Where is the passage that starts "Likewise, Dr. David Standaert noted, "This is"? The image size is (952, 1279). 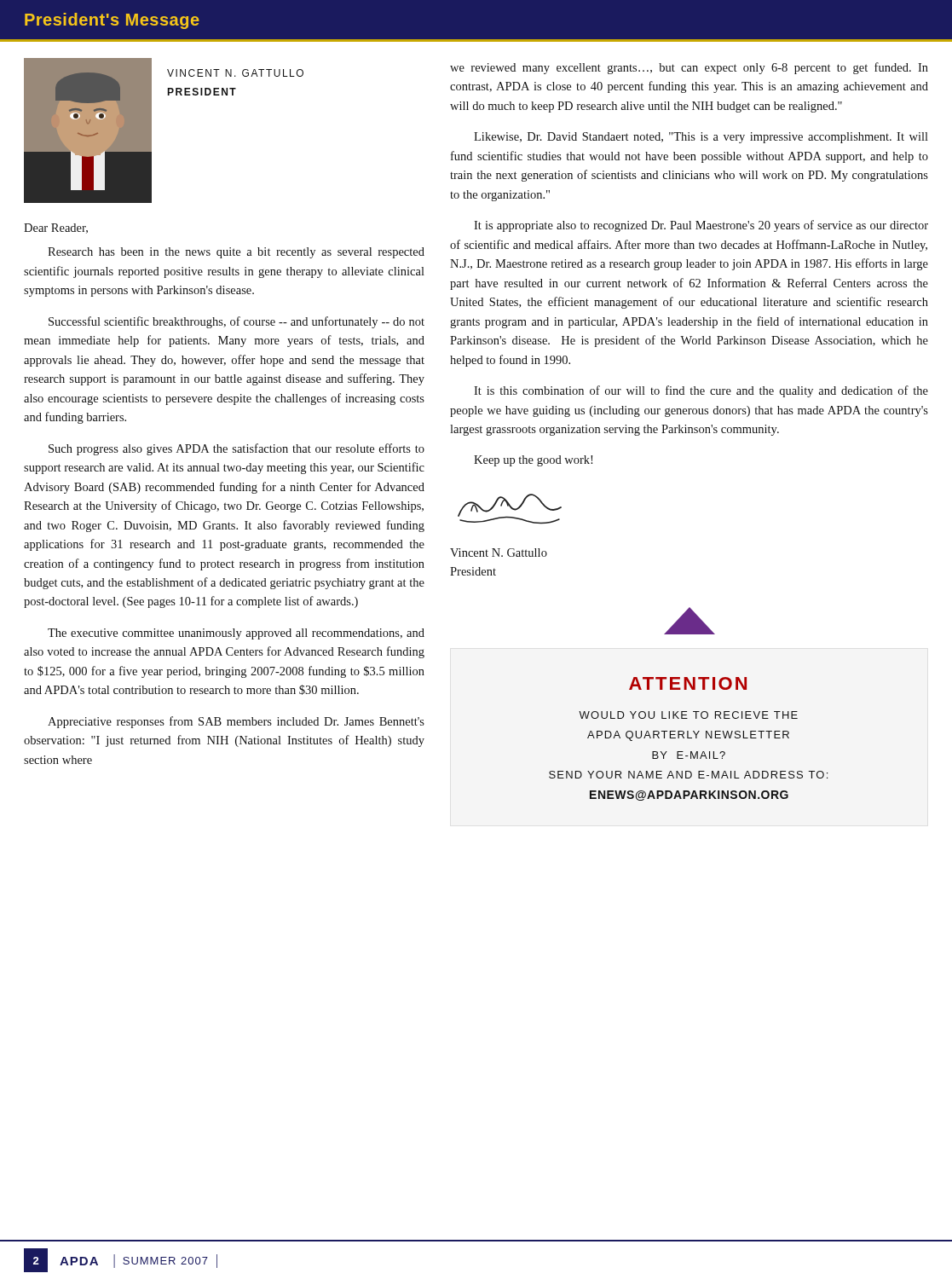[x=689, y=166]
